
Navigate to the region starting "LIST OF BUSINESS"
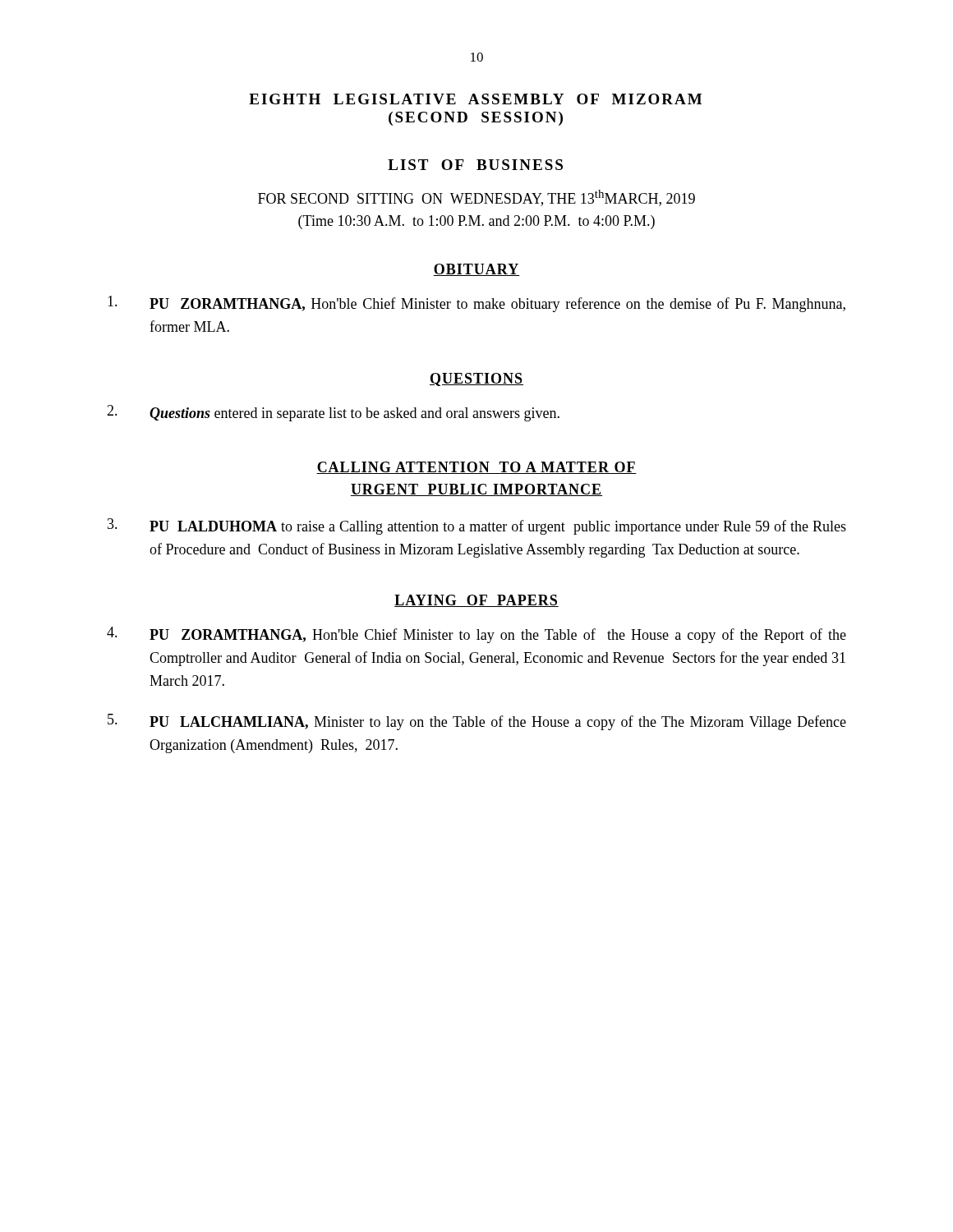(x=476, y=165)
